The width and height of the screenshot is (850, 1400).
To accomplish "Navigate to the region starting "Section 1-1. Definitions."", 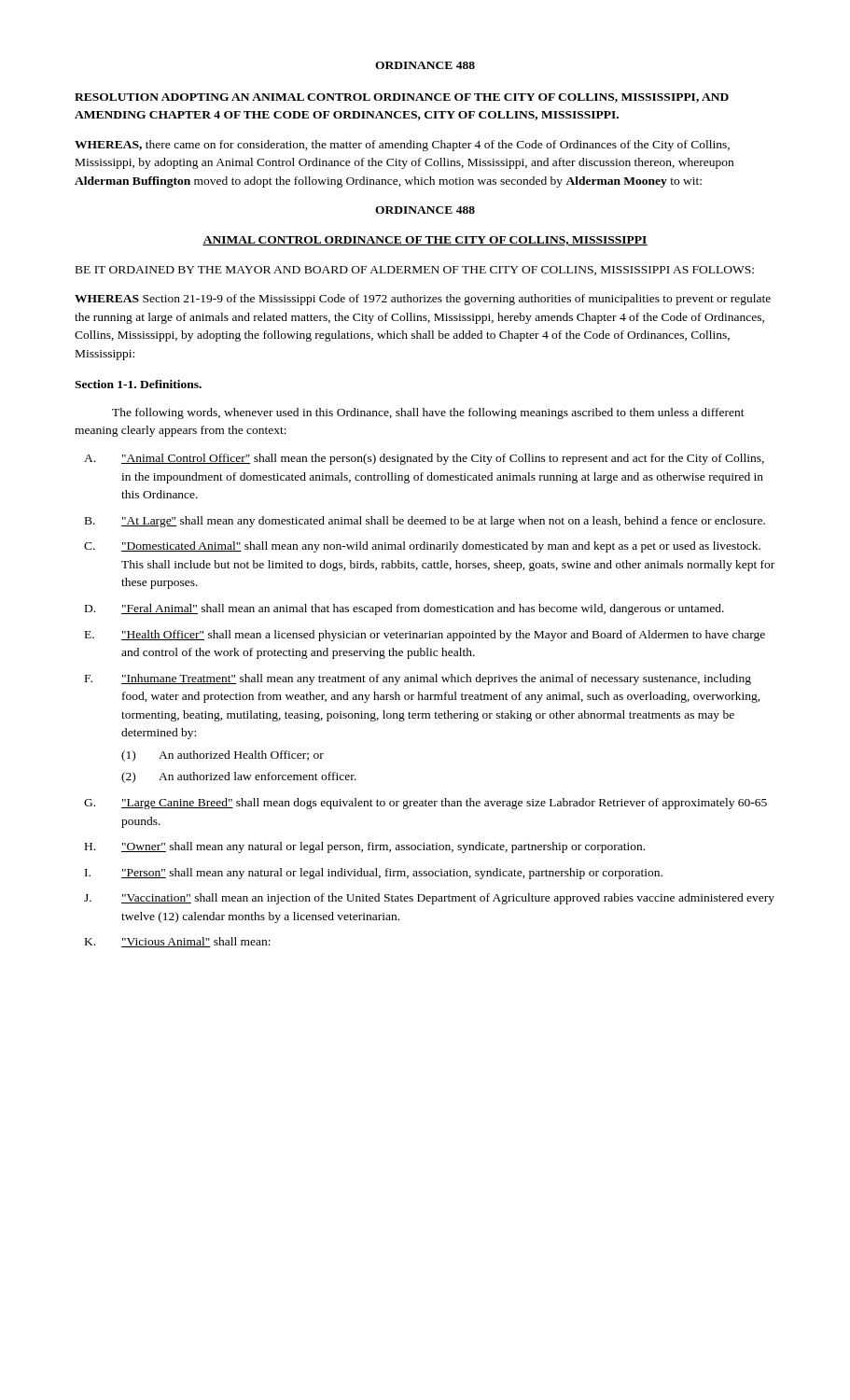I will point(138,384).
